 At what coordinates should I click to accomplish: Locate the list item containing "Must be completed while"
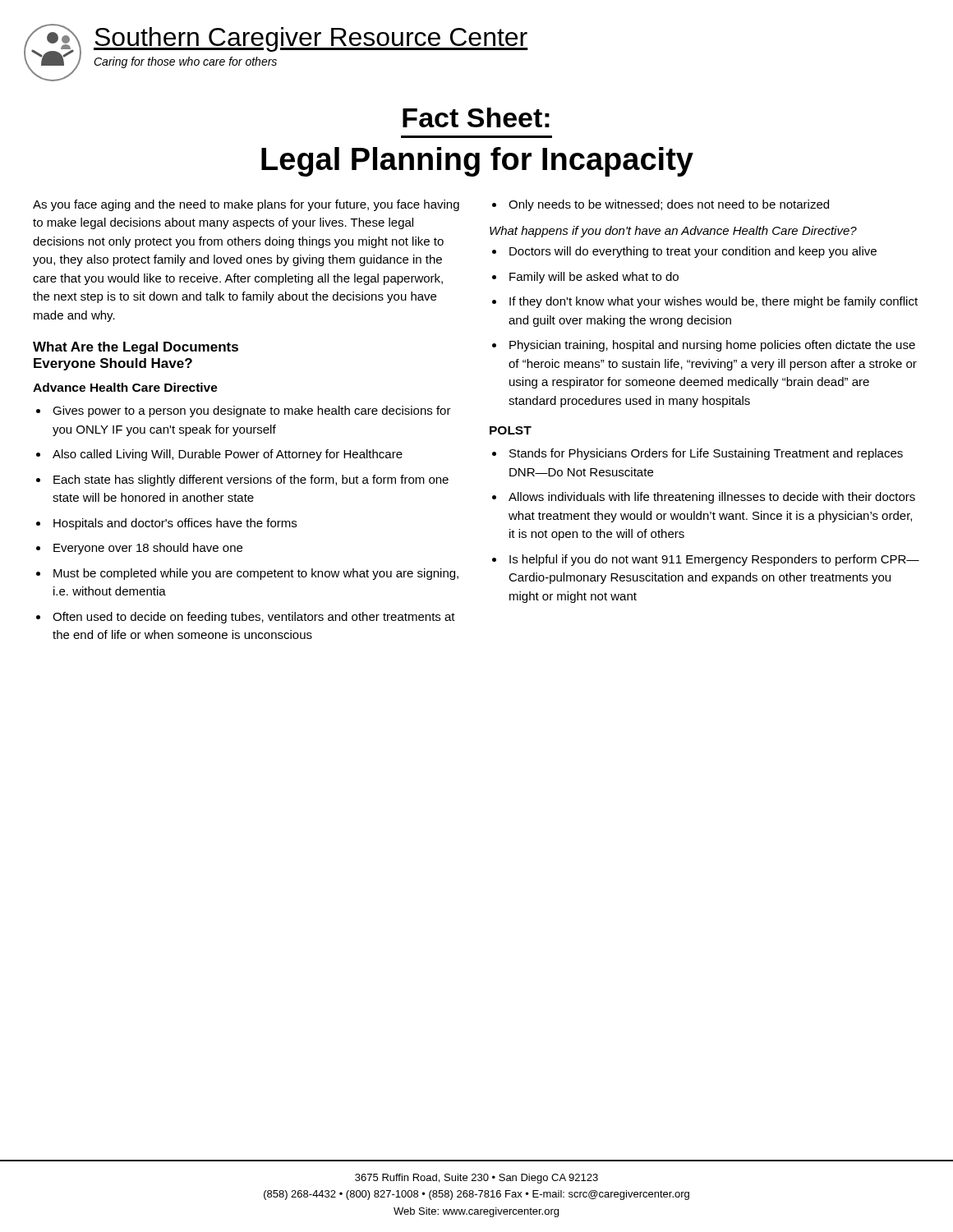(256, 582)
